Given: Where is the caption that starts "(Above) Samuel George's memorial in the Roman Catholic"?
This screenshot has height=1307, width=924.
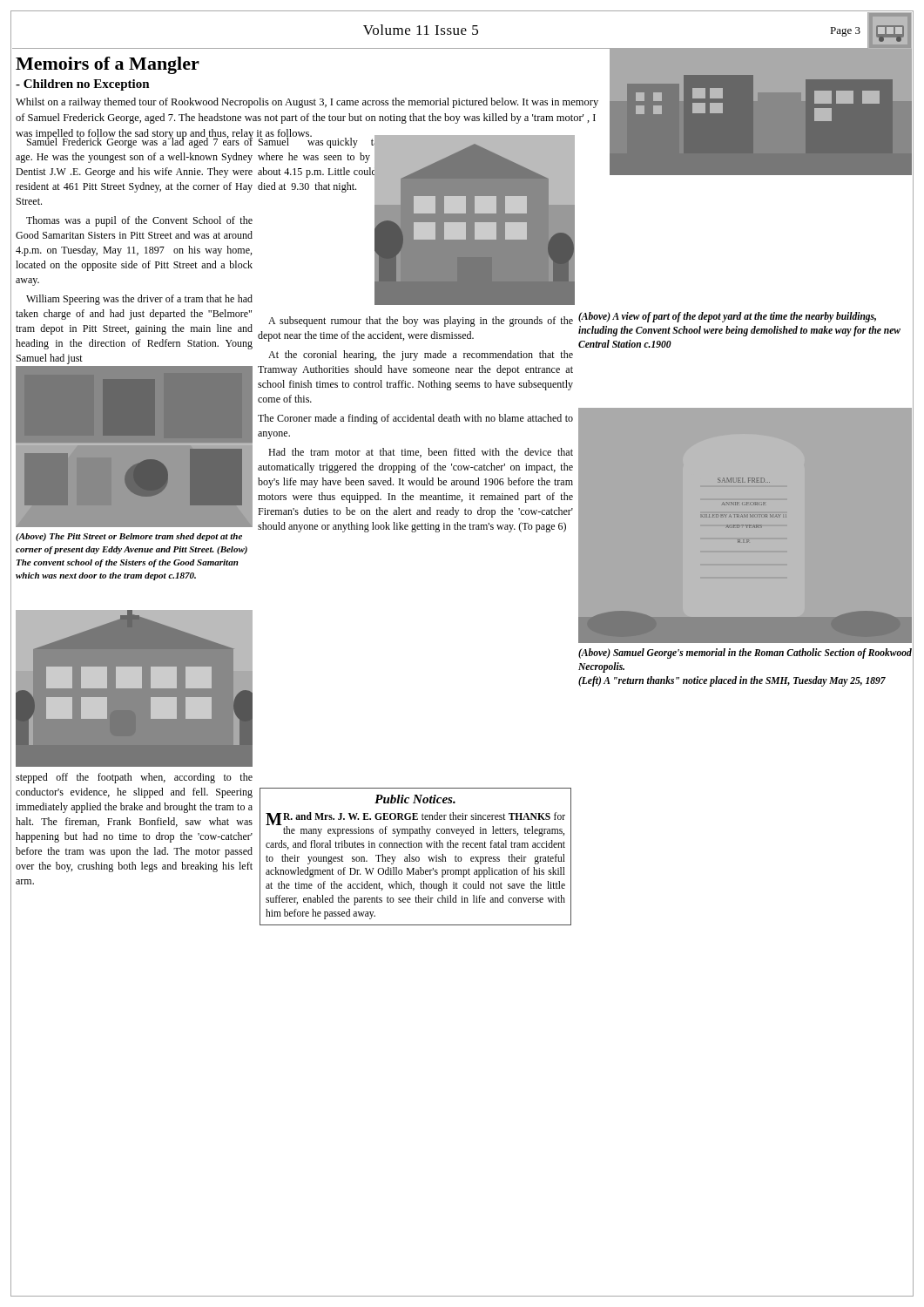Looking at the screenshot, I should click(745, 666).
